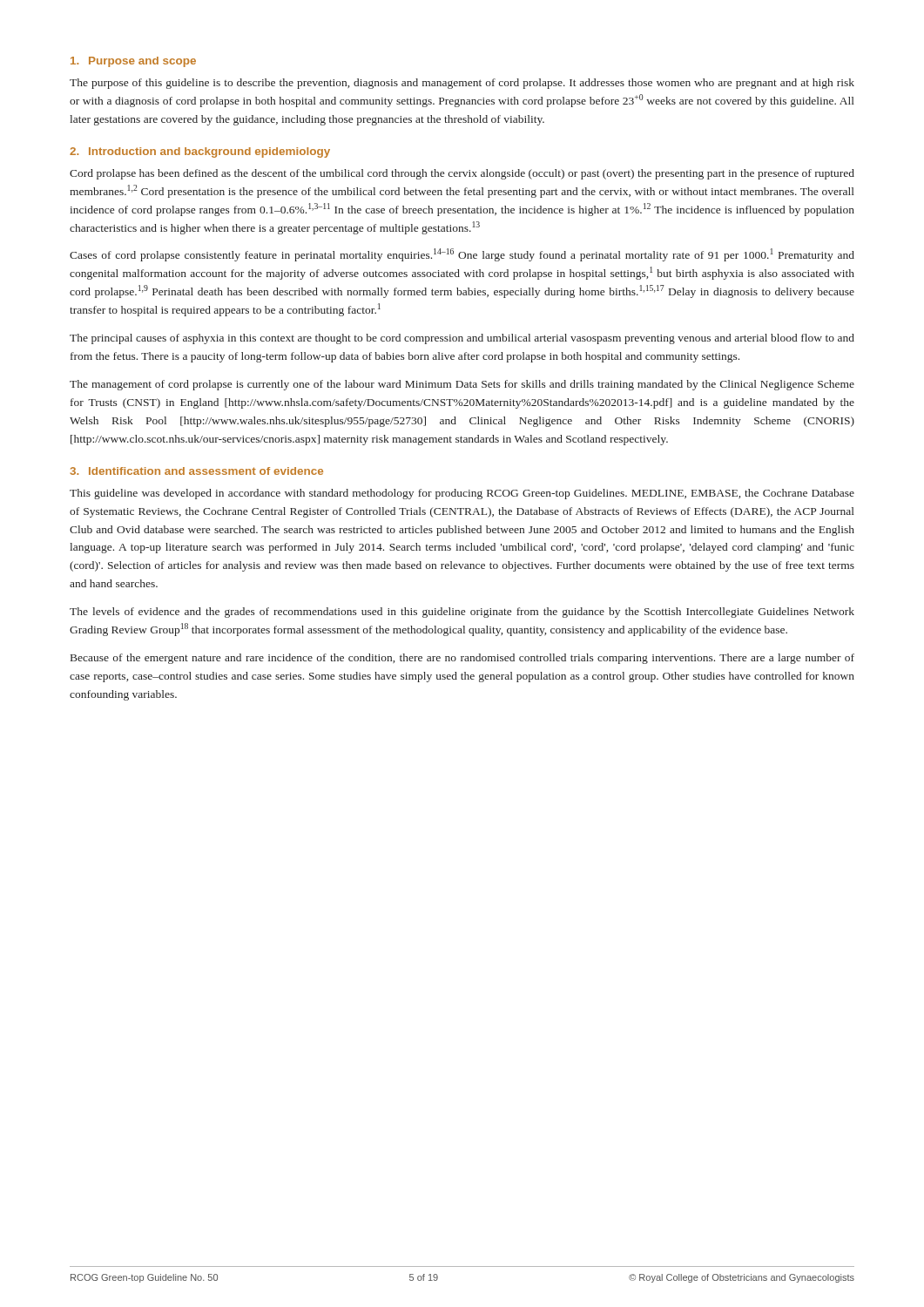The width and height of the screenshot is (924, 1307).
Task: Locate the block starting "1. Purpose and scope"
Action: [133, 62]
